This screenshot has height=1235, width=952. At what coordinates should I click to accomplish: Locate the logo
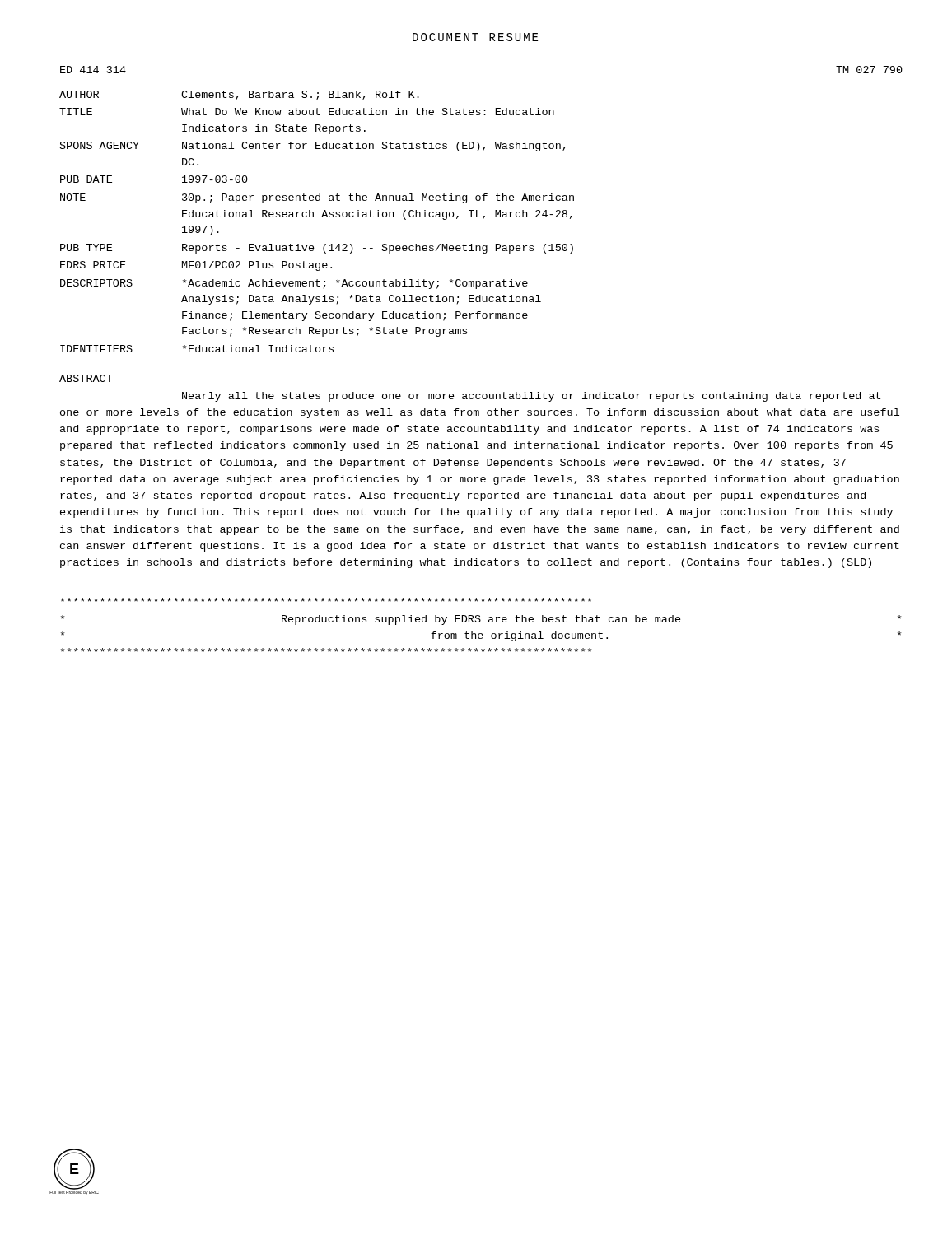click(x=74, y=1171)
